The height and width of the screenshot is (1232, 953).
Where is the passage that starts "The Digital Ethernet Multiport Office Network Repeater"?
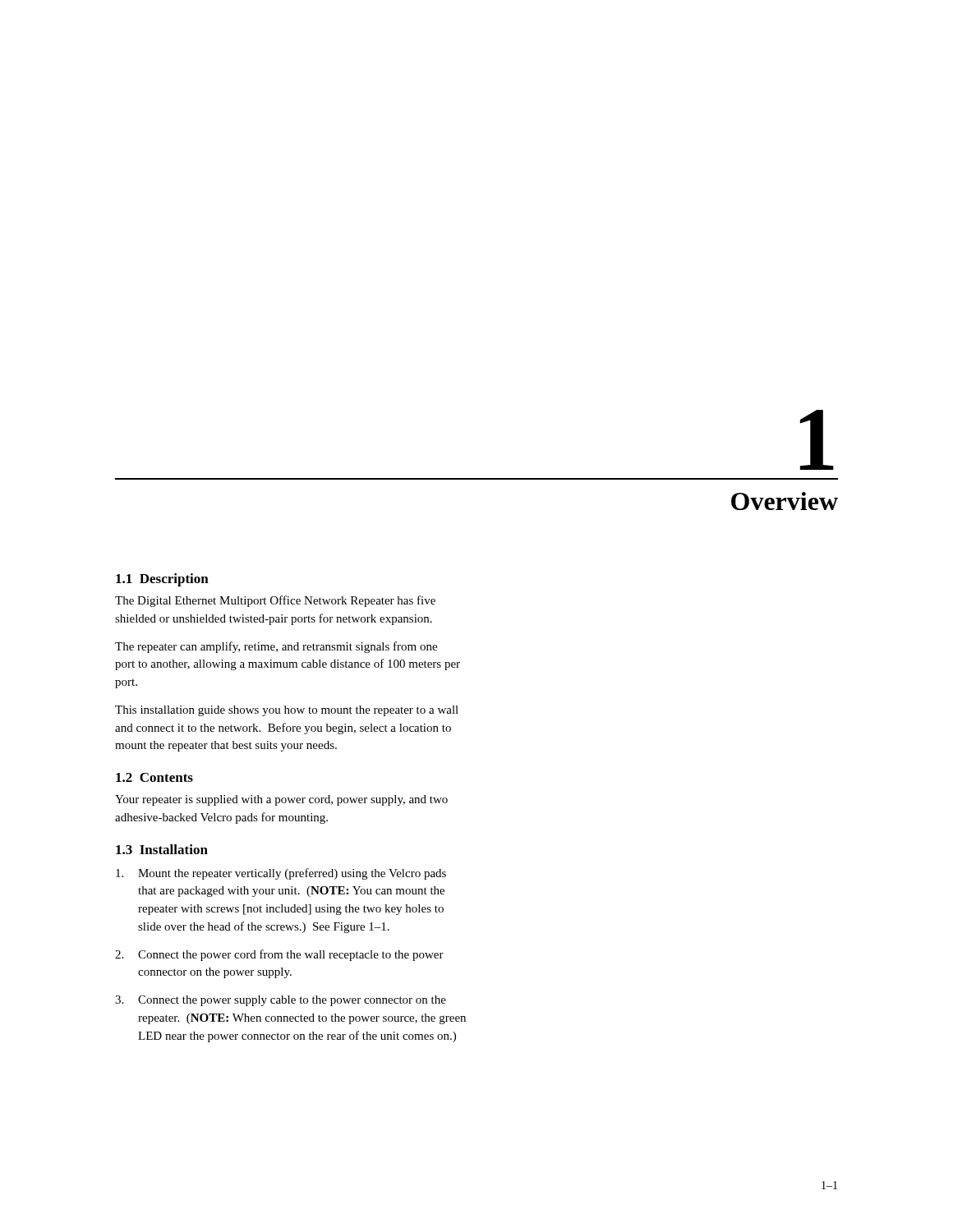coord(275,609)
